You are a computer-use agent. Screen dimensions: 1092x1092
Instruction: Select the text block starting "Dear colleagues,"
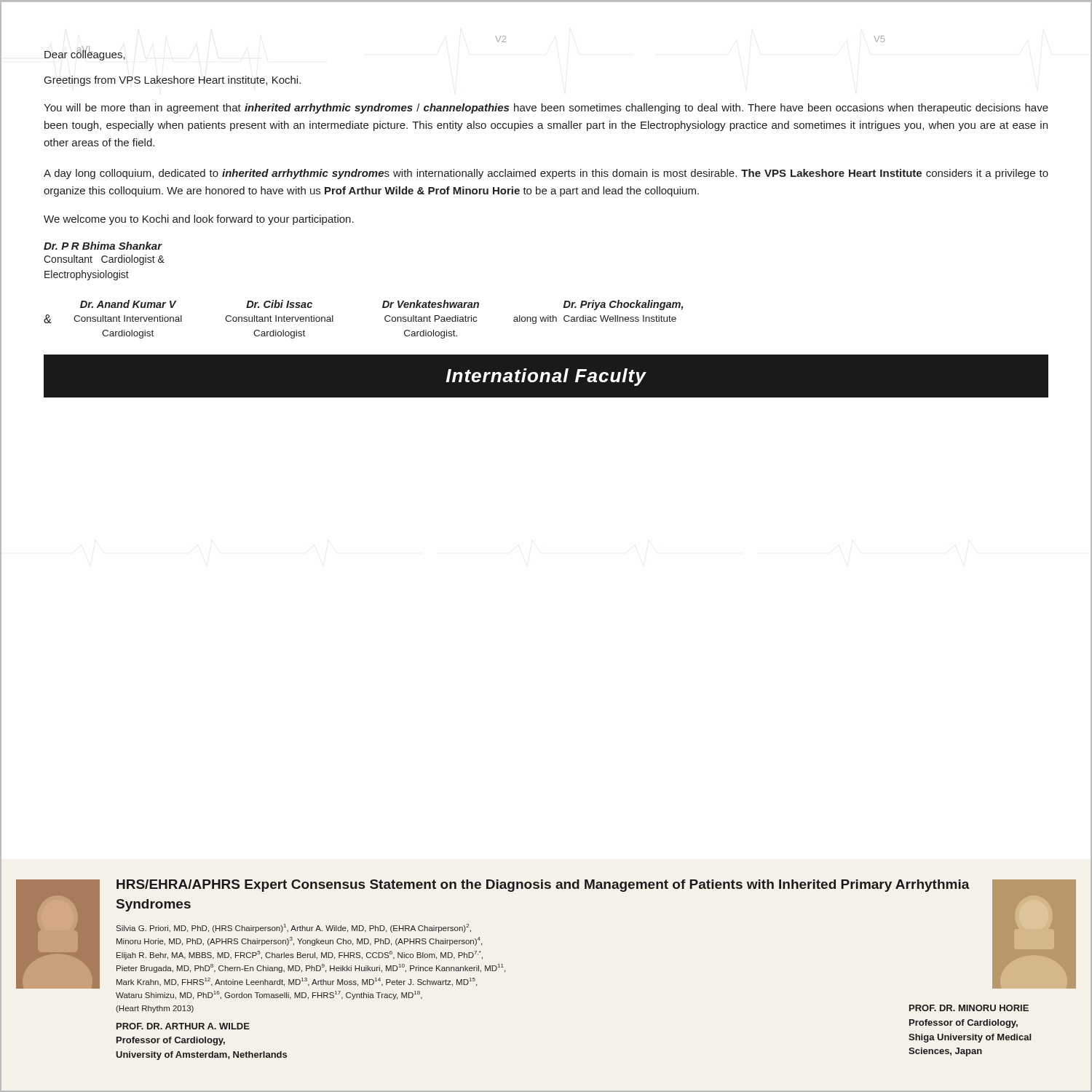pos(85,54)
